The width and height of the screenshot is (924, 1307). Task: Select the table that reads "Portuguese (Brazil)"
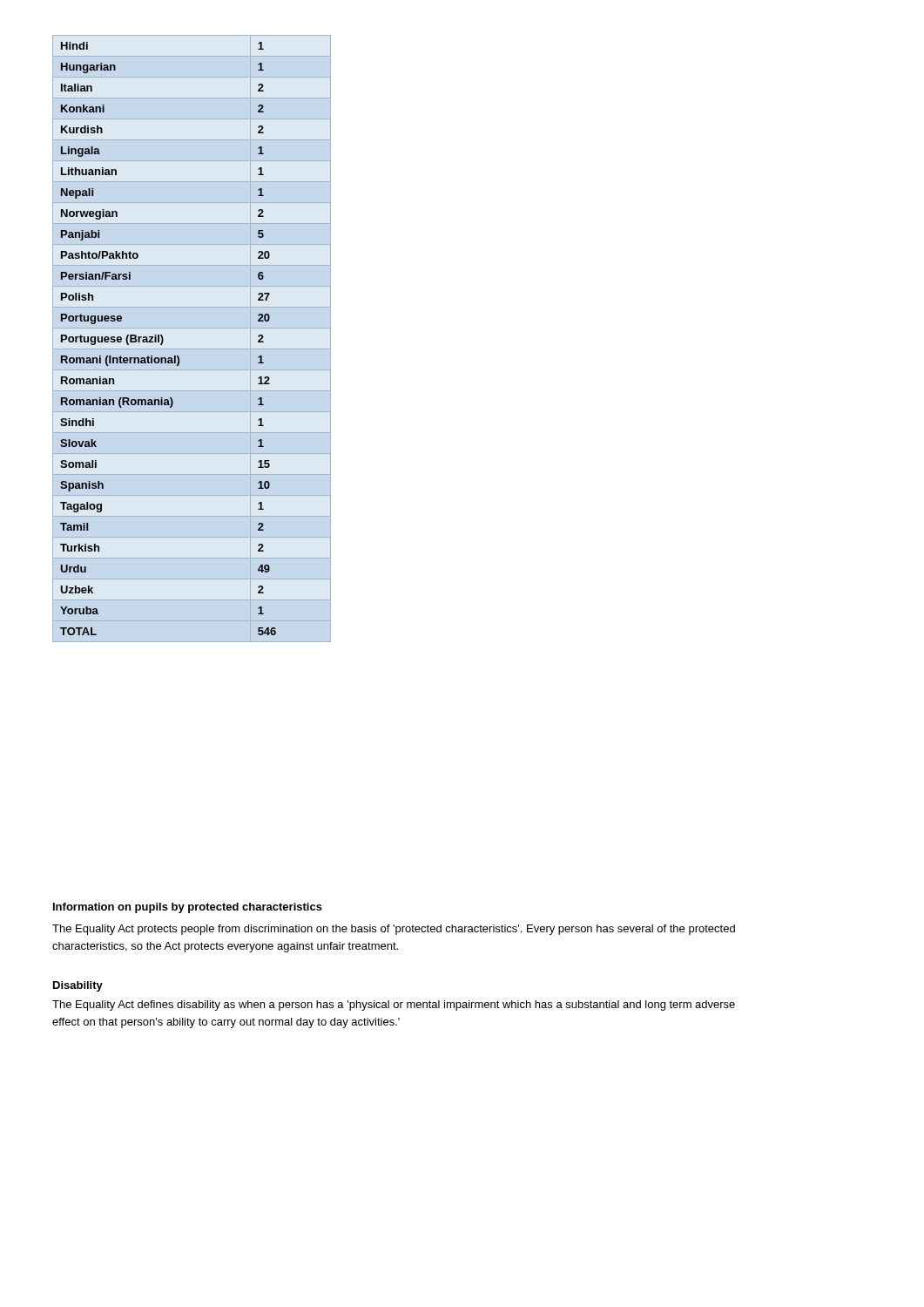pyautogui.click(x=192, y=339)
